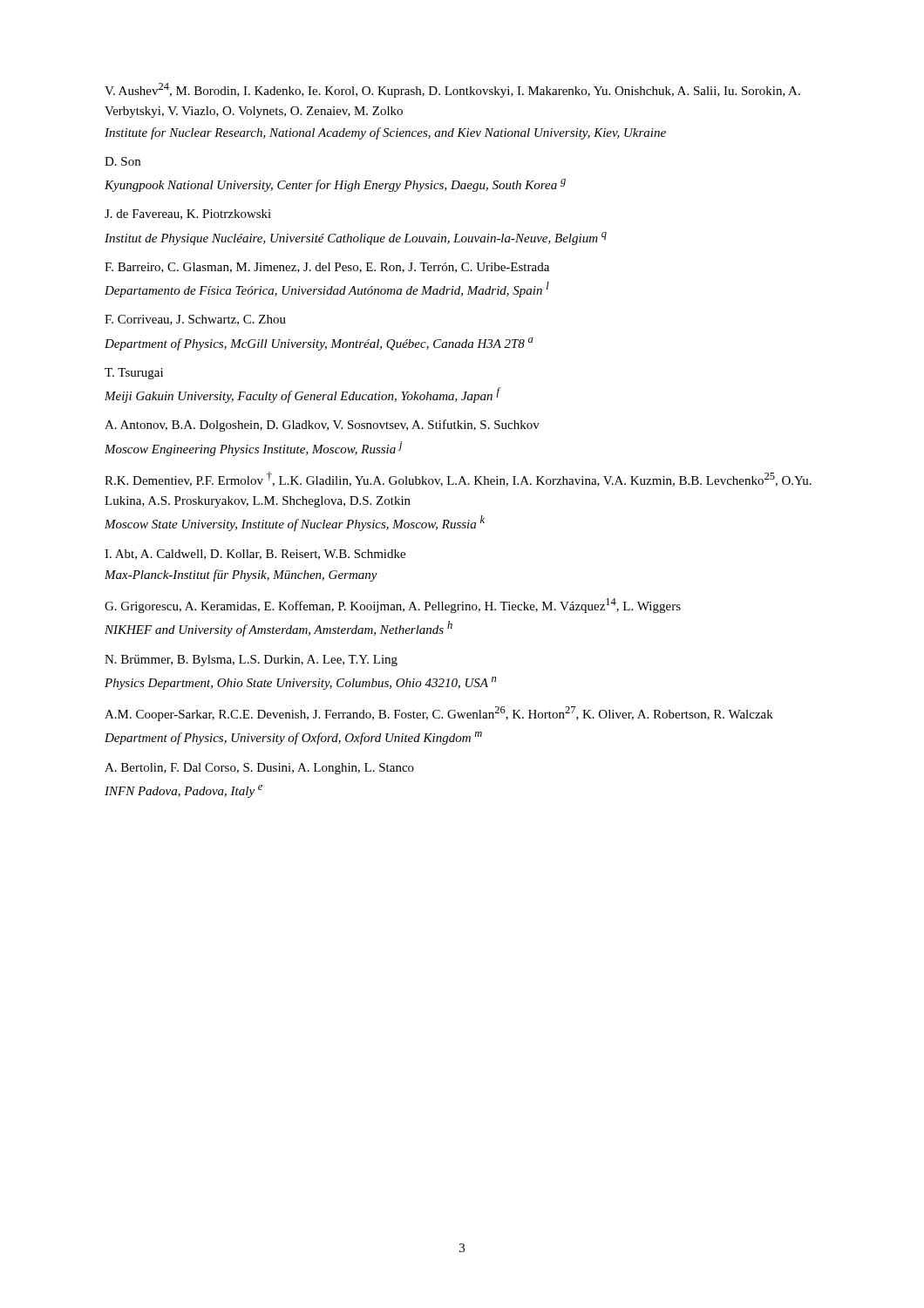Navigate to the passage starting "F. Barreiro, C. Glasman, M."

(x=462, y=279)
